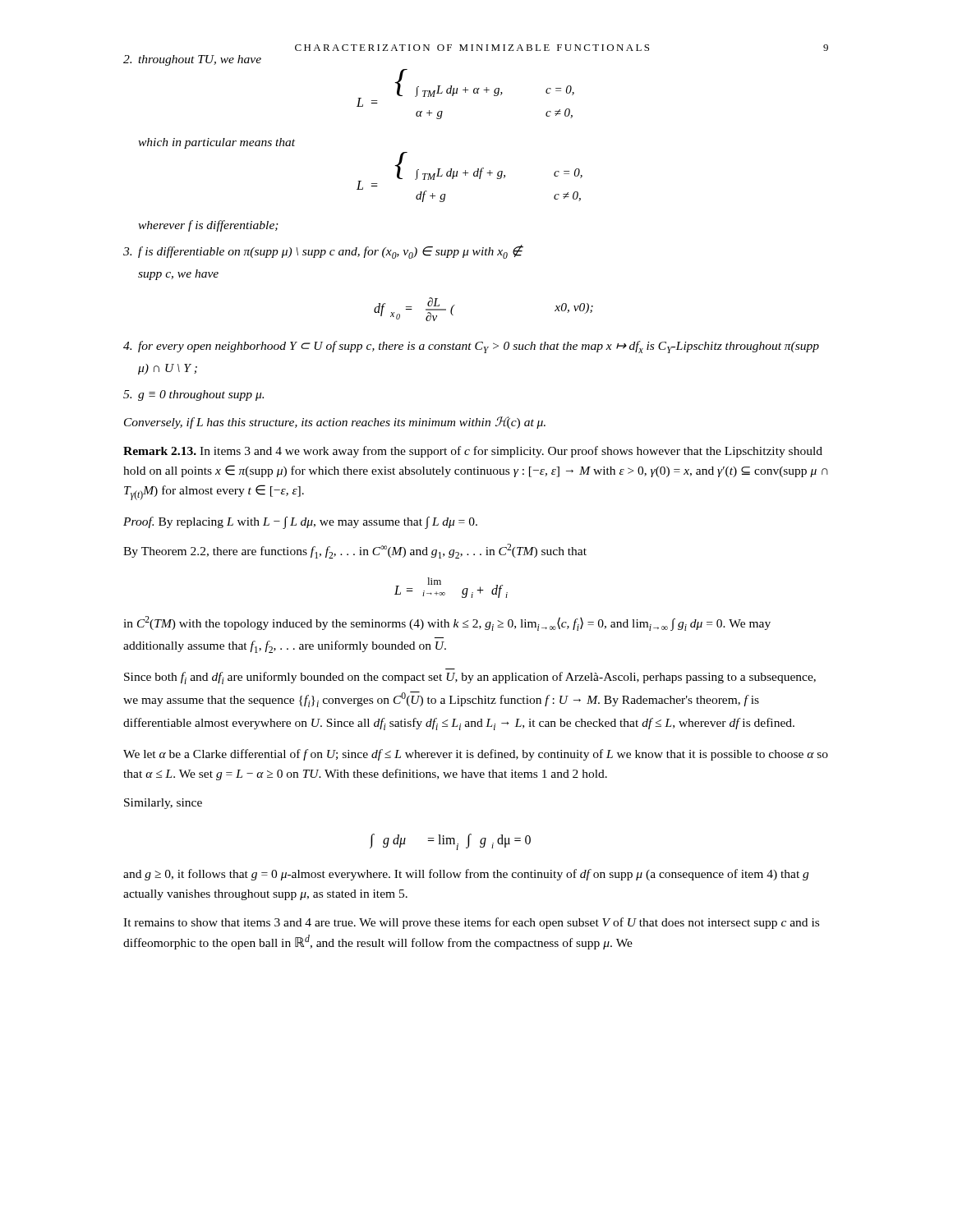Select the text starting "∫ g dμ = lim"
Screen dimensions: 1232x953
point(476,838)
